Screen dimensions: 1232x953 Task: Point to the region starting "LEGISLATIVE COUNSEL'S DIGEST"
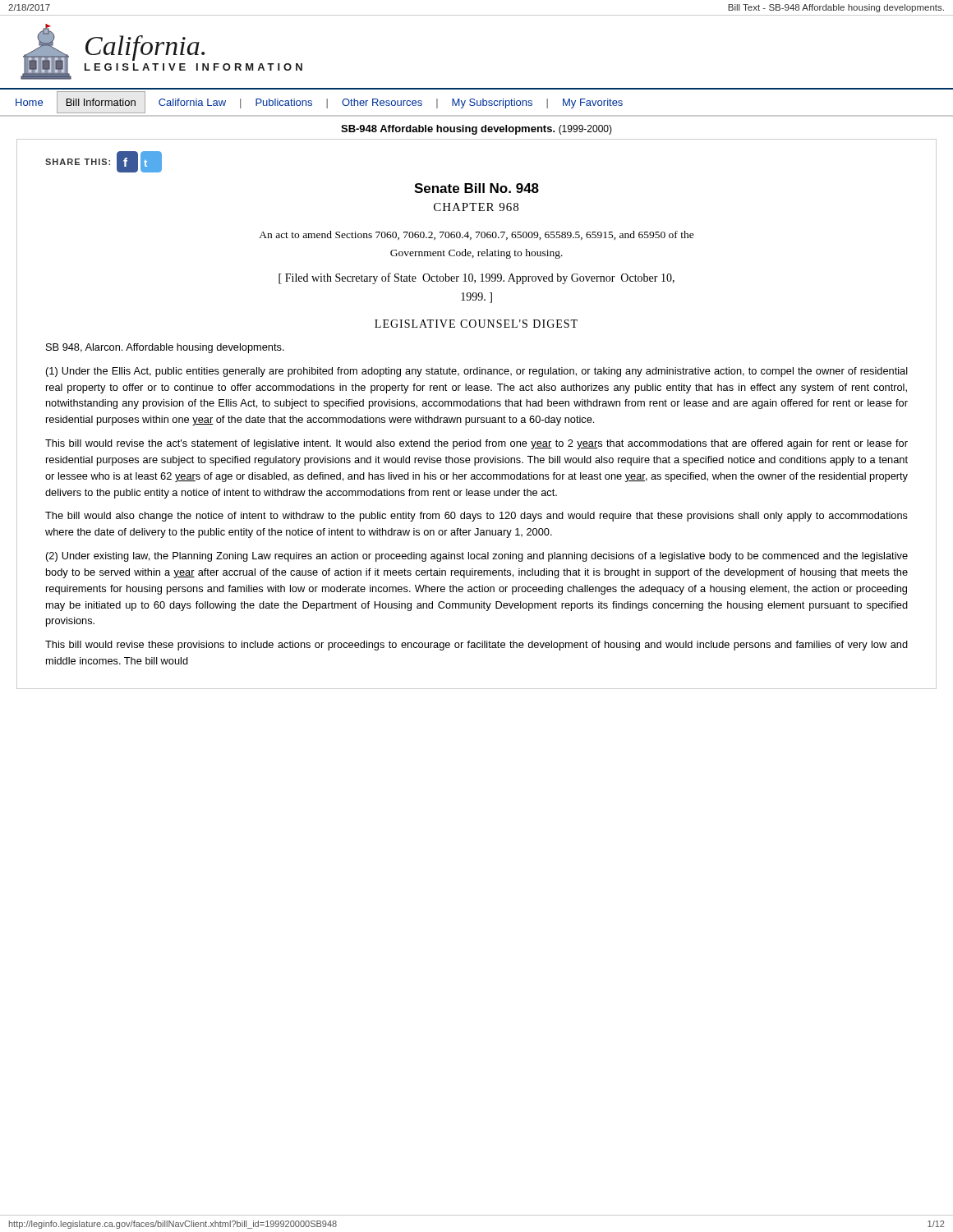tap(476, 324)
